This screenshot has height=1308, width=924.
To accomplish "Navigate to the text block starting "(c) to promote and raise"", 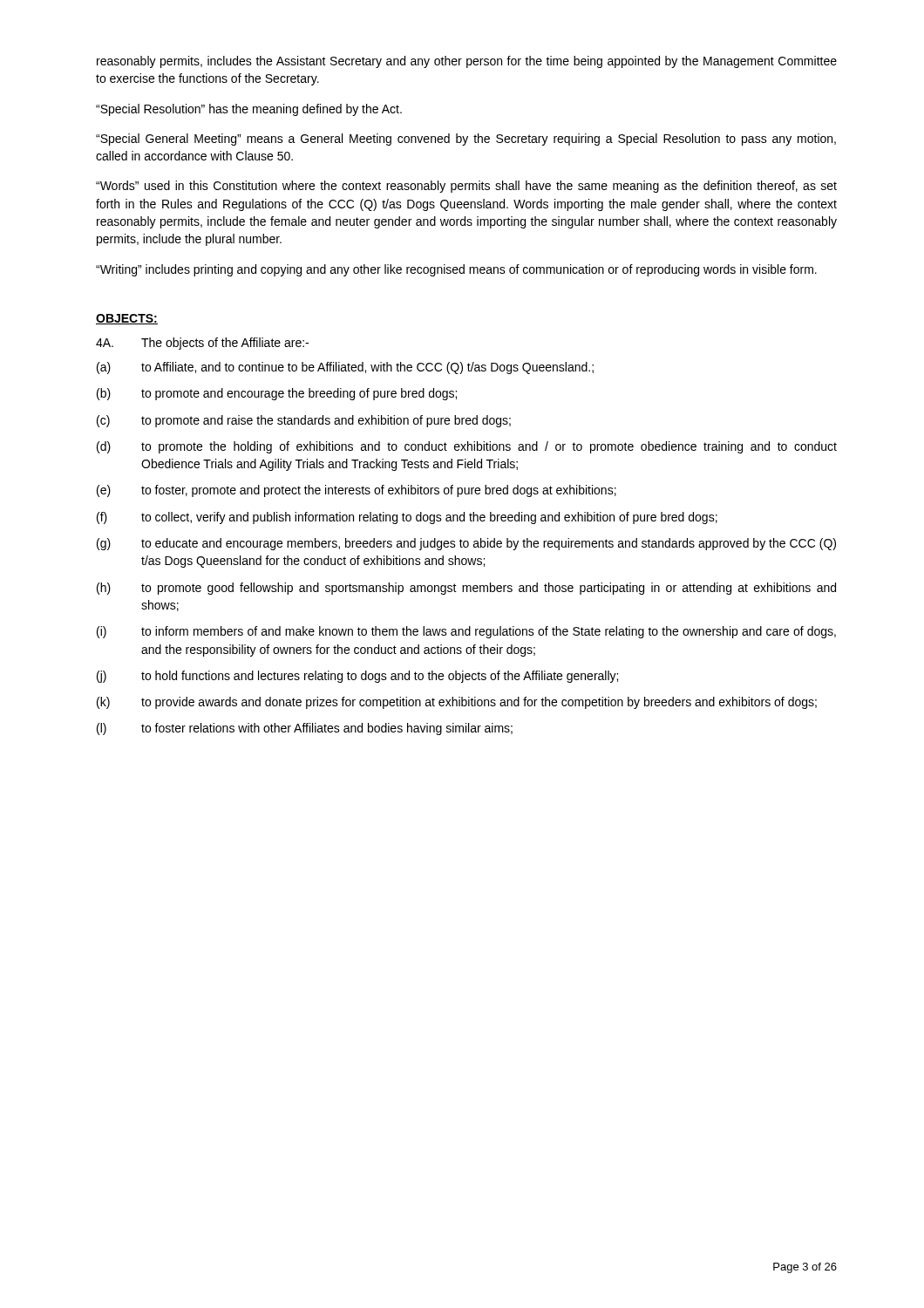I will pos(466,420).
